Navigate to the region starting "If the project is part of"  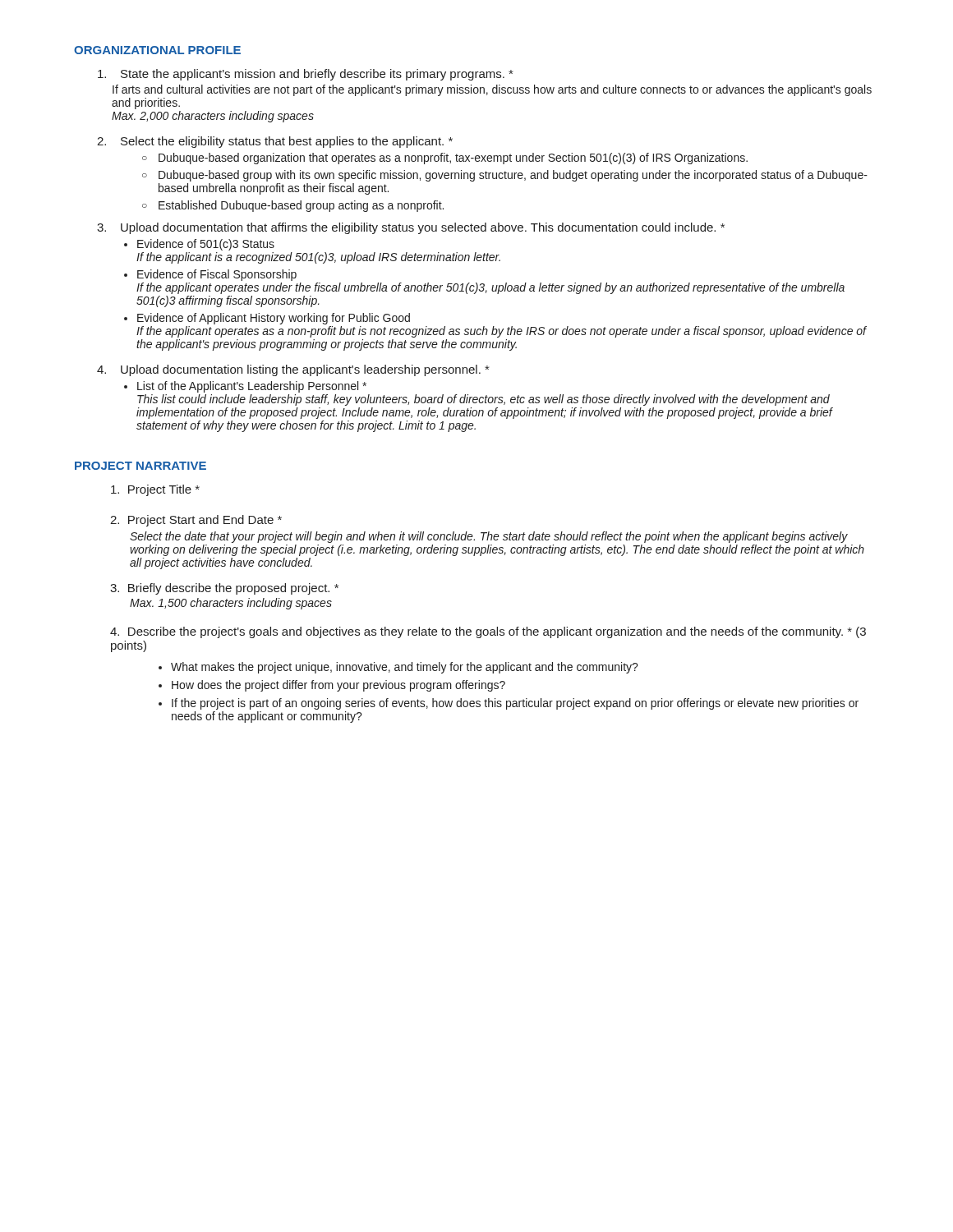515,710
